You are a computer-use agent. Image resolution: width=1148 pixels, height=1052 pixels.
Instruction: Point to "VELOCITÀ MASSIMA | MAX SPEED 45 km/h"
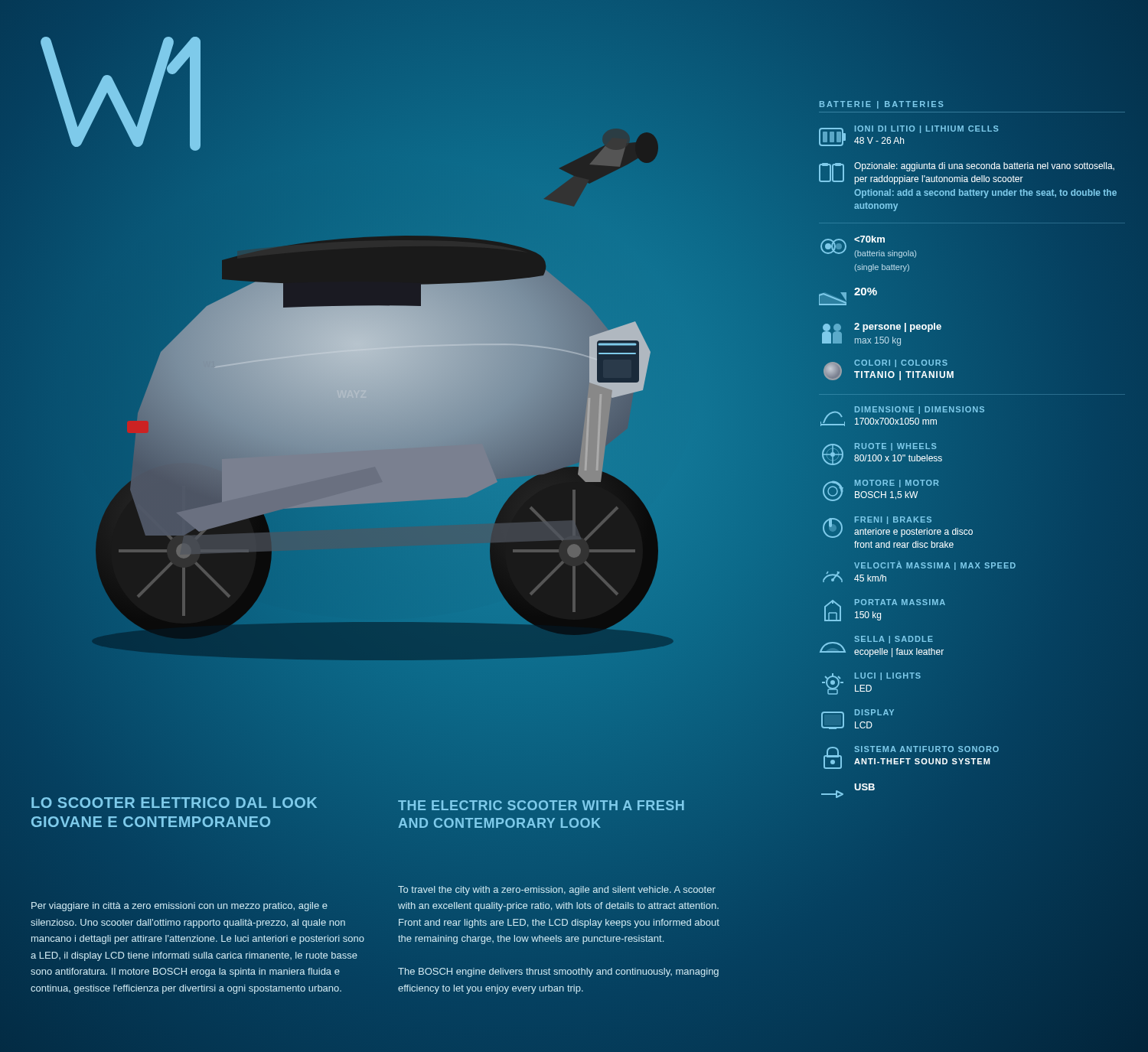tap(918, 574)
